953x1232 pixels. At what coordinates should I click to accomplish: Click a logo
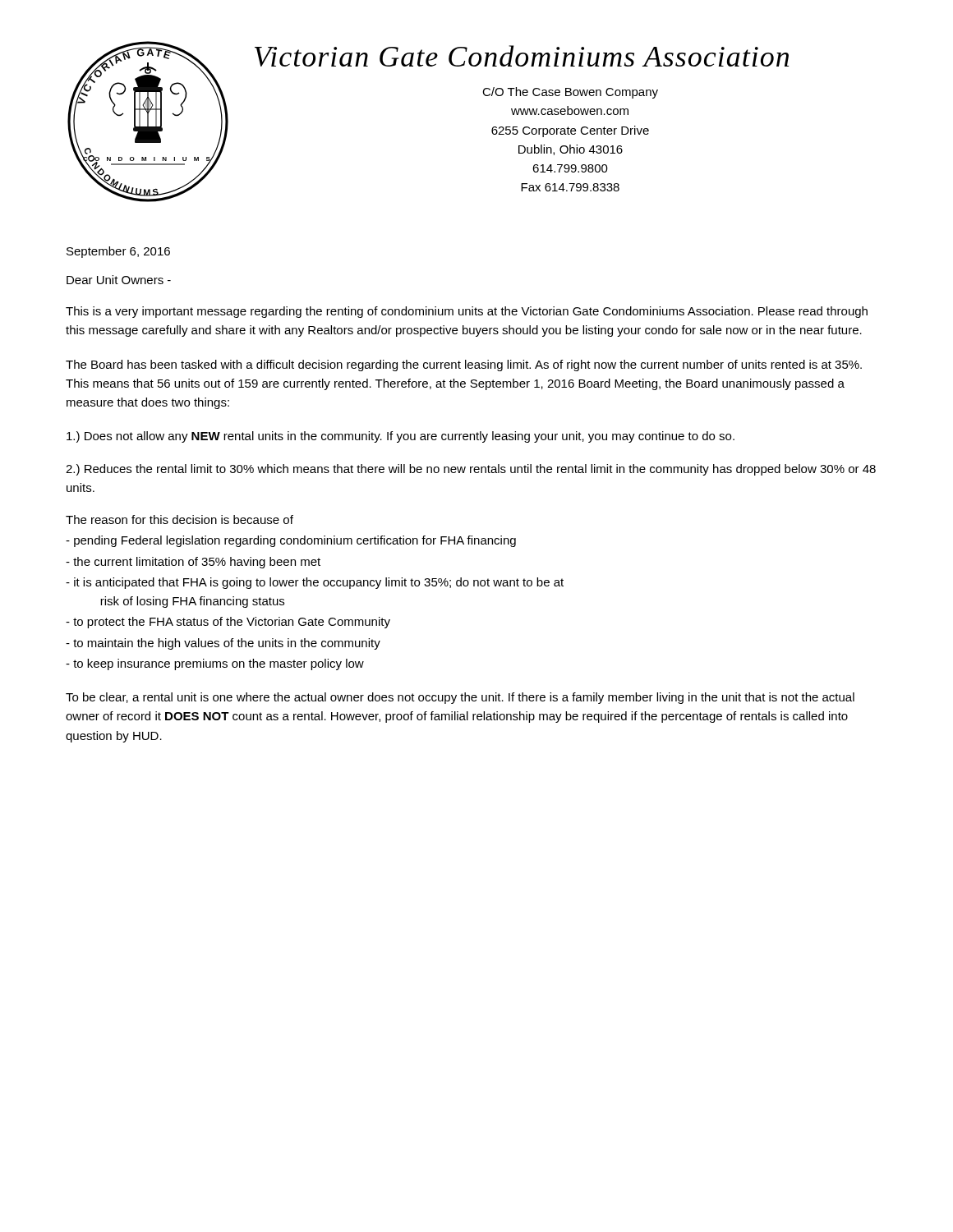(152, 127)
